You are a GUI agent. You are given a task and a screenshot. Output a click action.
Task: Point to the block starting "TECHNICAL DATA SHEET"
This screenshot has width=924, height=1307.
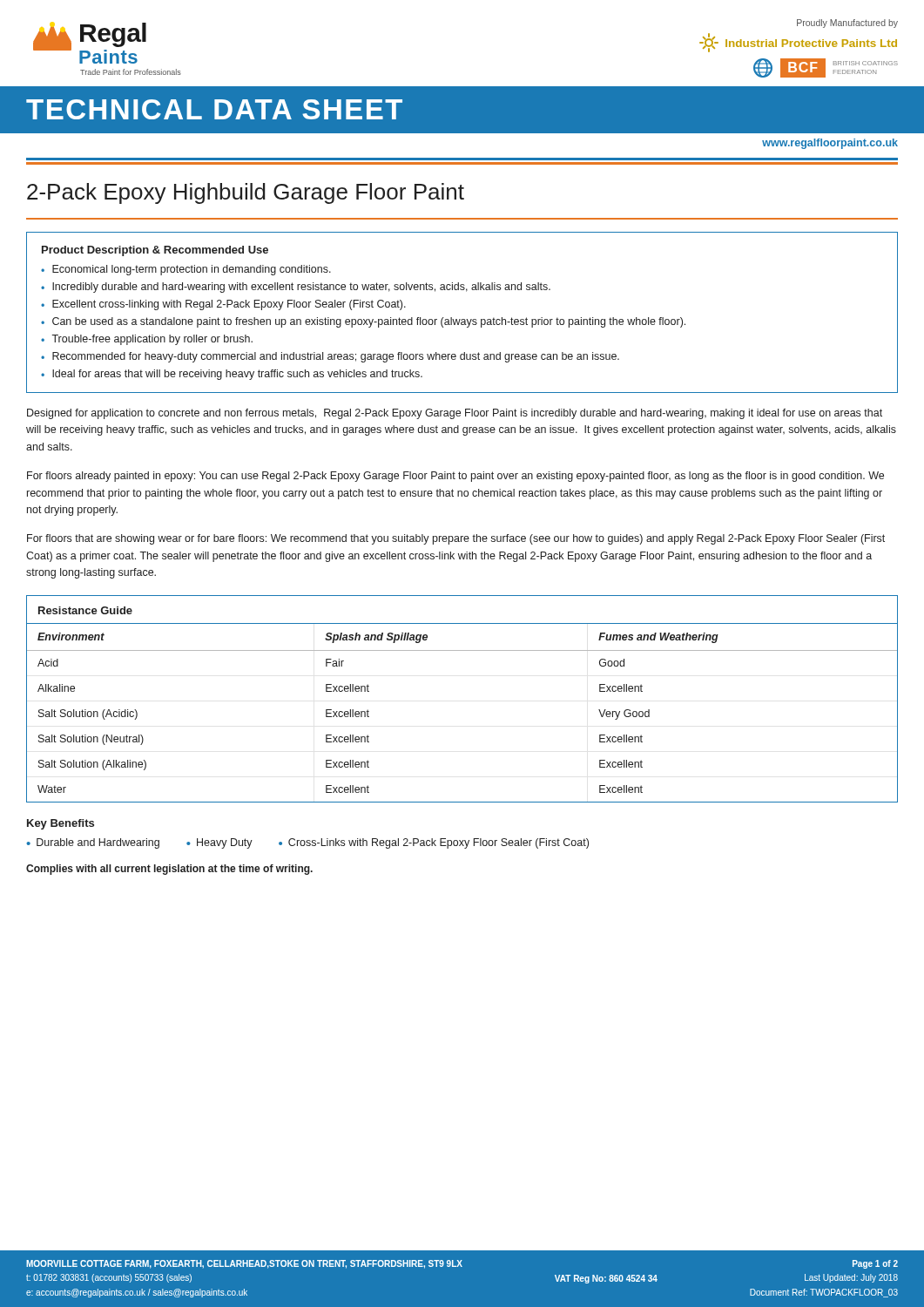215,109
